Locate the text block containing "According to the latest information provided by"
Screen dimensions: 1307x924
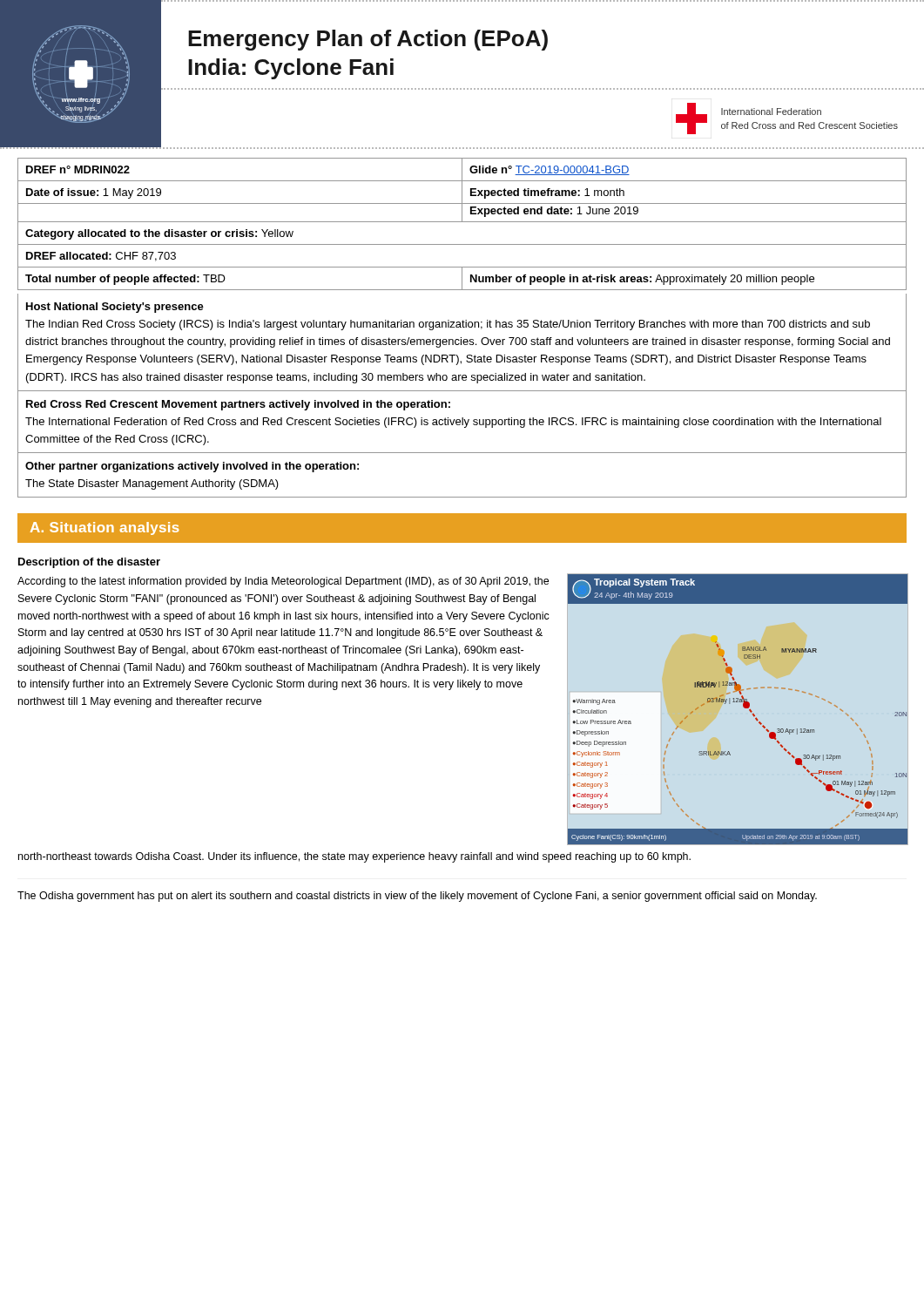[283, 641]
